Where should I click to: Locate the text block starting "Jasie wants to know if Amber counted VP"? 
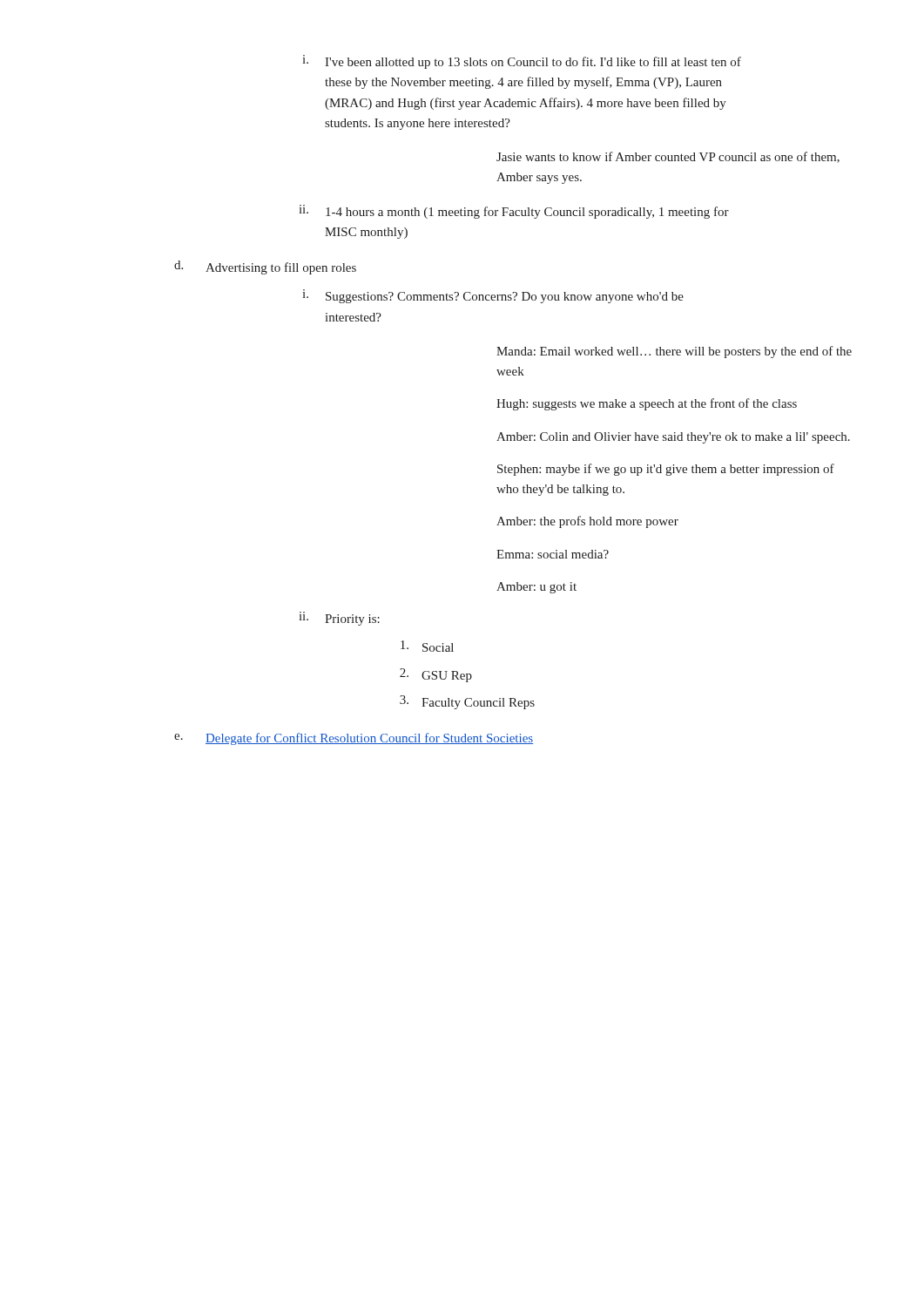(x=668, y=167)
